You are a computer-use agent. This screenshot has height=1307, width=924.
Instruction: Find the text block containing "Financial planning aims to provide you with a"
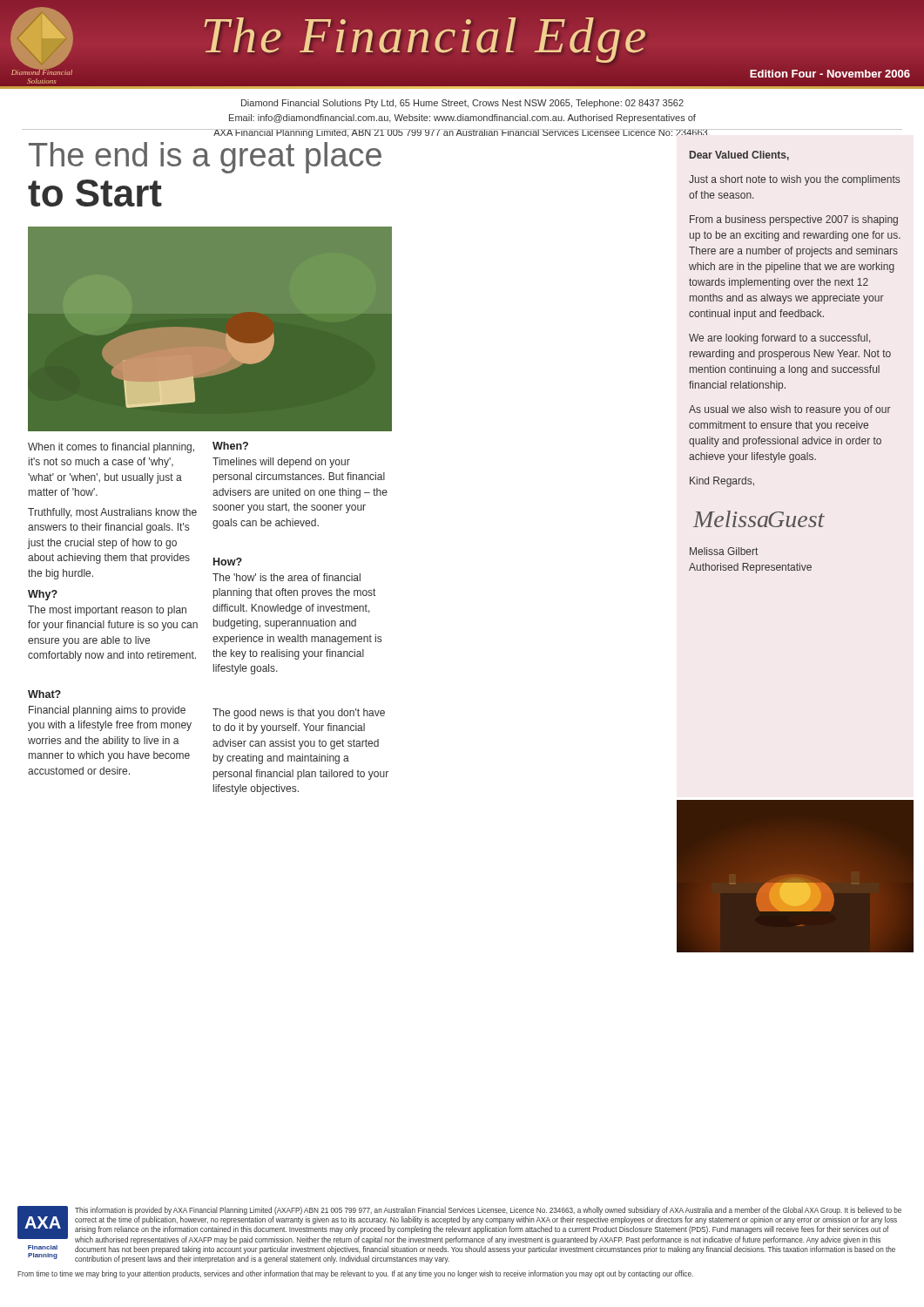click(x=110, y=740)
